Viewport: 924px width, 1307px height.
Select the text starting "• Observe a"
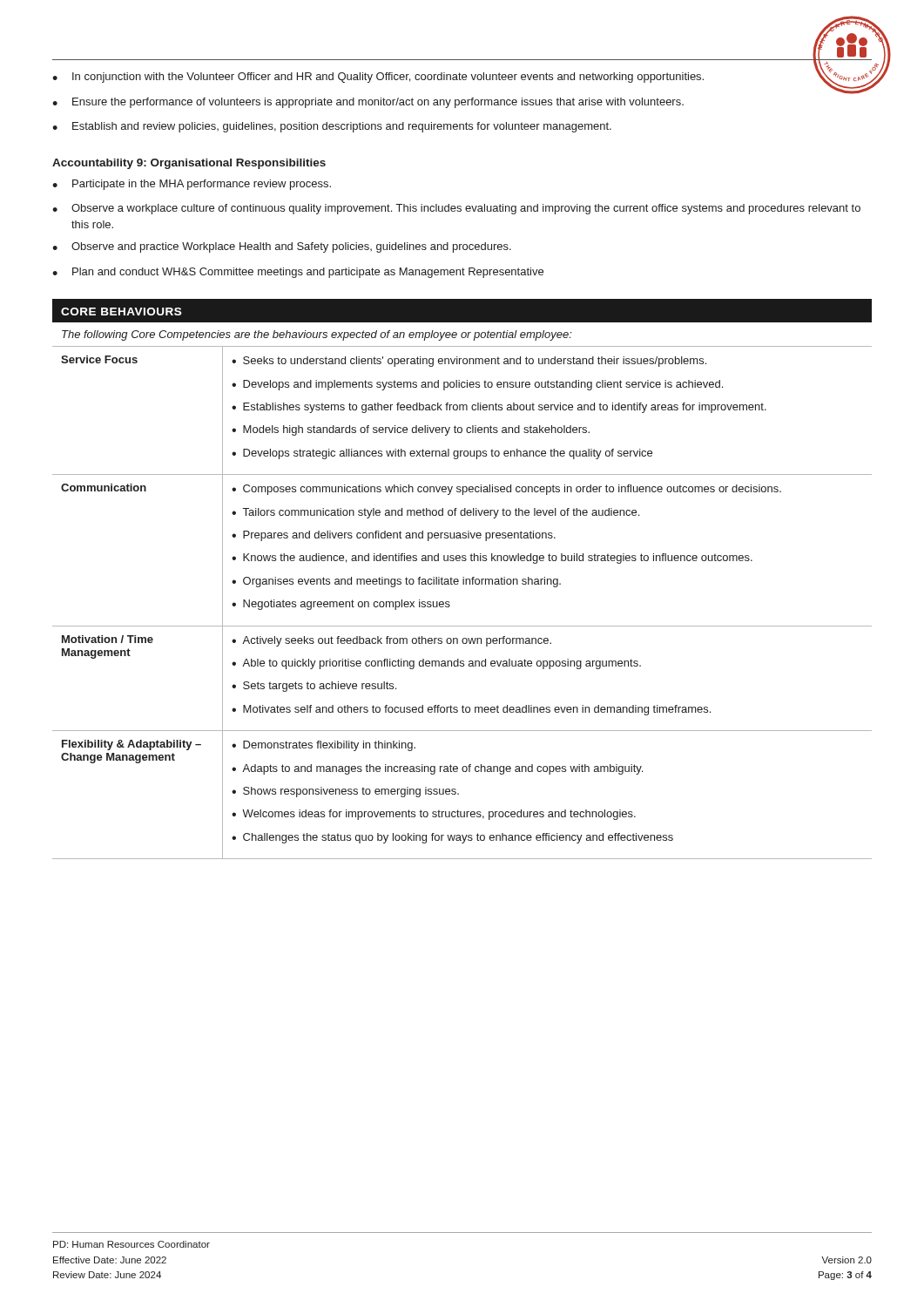462,217
